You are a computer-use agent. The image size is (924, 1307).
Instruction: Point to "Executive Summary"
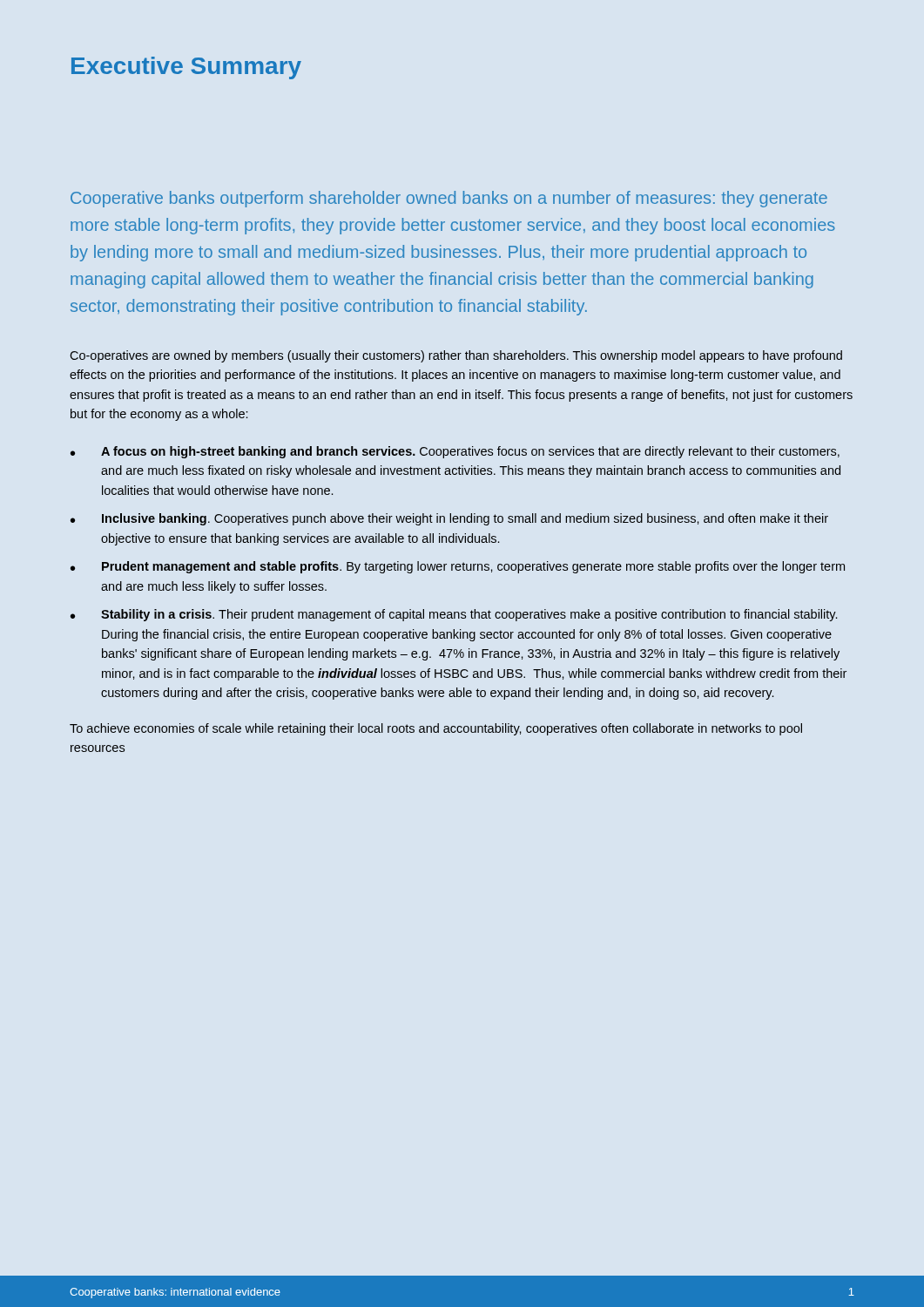click(186, 66)
